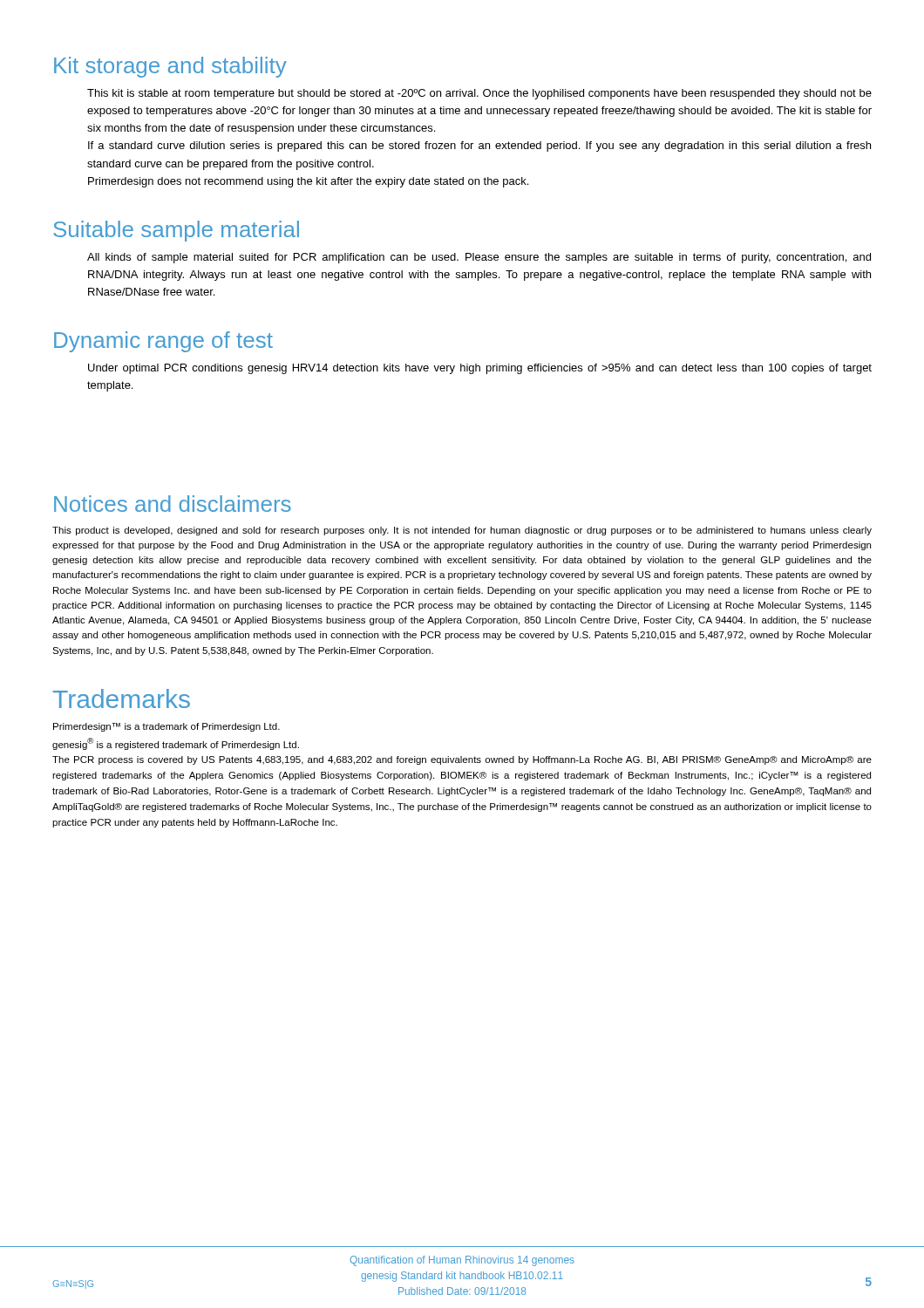Select the text block starting "Kit storage and stability"
Screen dimensions: 1308x924
pos(170,67)
